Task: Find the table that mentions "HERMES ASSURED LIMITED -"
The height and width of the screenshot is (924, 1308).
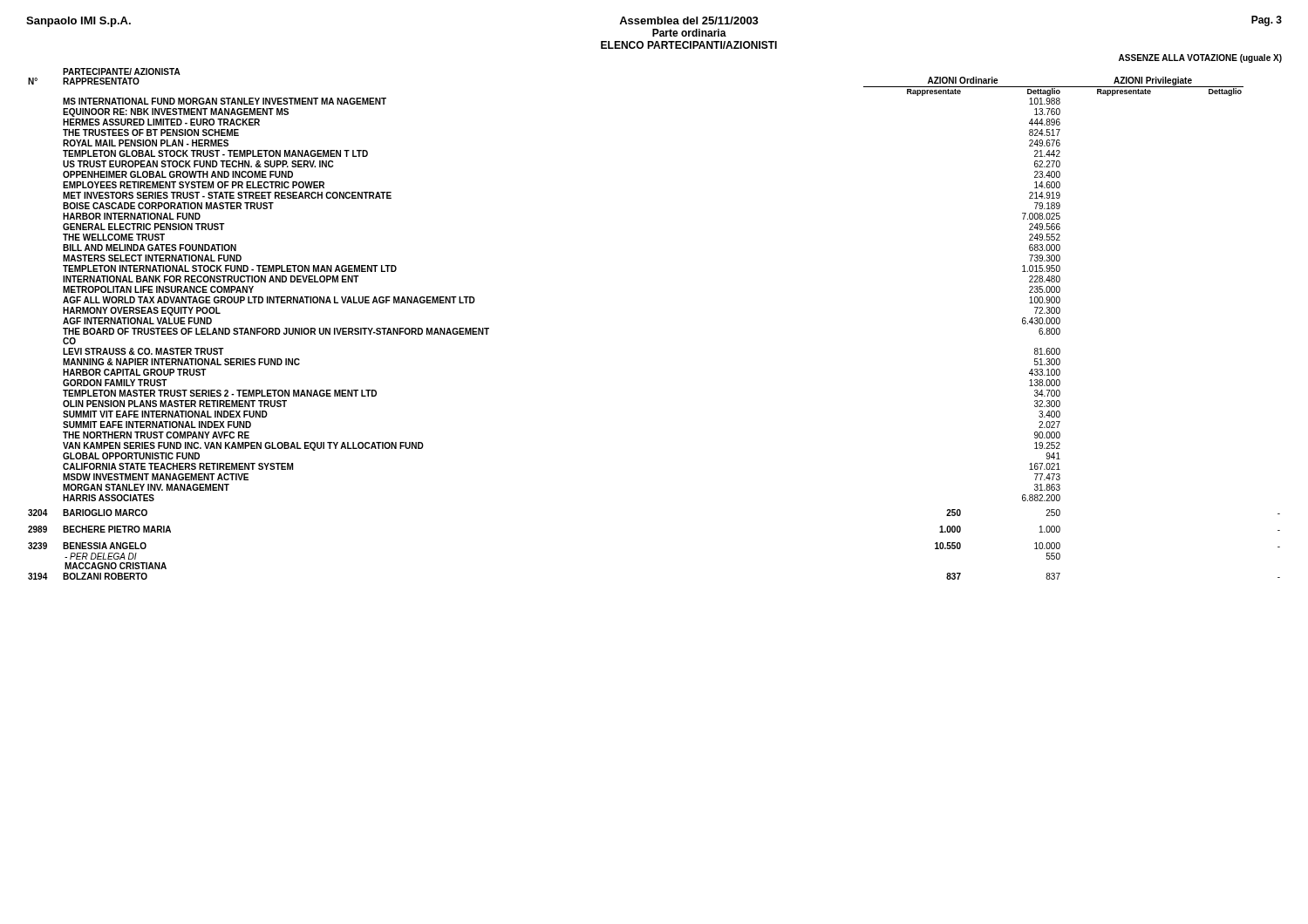Action: coord(654,324)
